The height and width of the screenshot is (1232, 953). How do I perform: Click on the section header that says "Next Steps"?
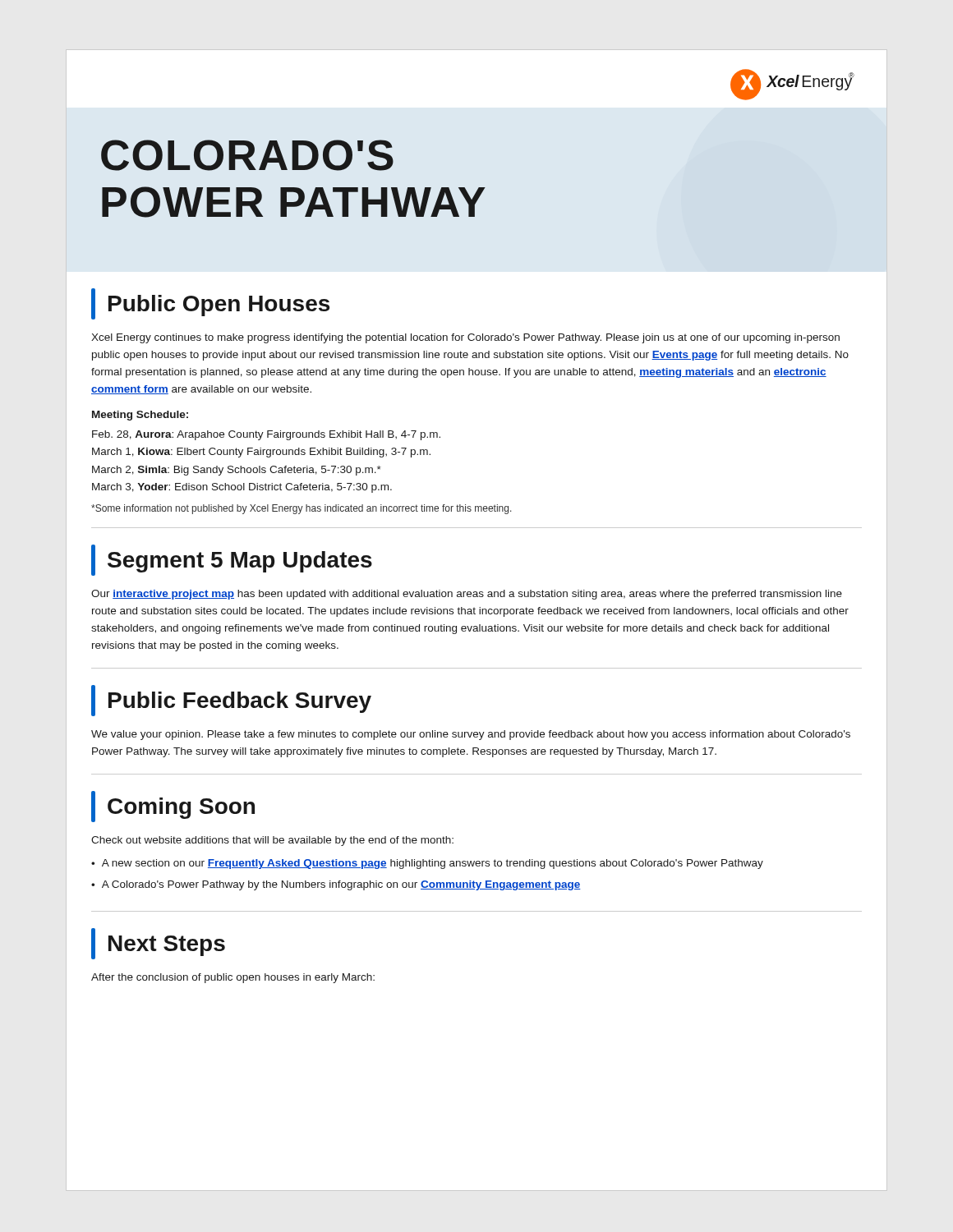[166, 944]
